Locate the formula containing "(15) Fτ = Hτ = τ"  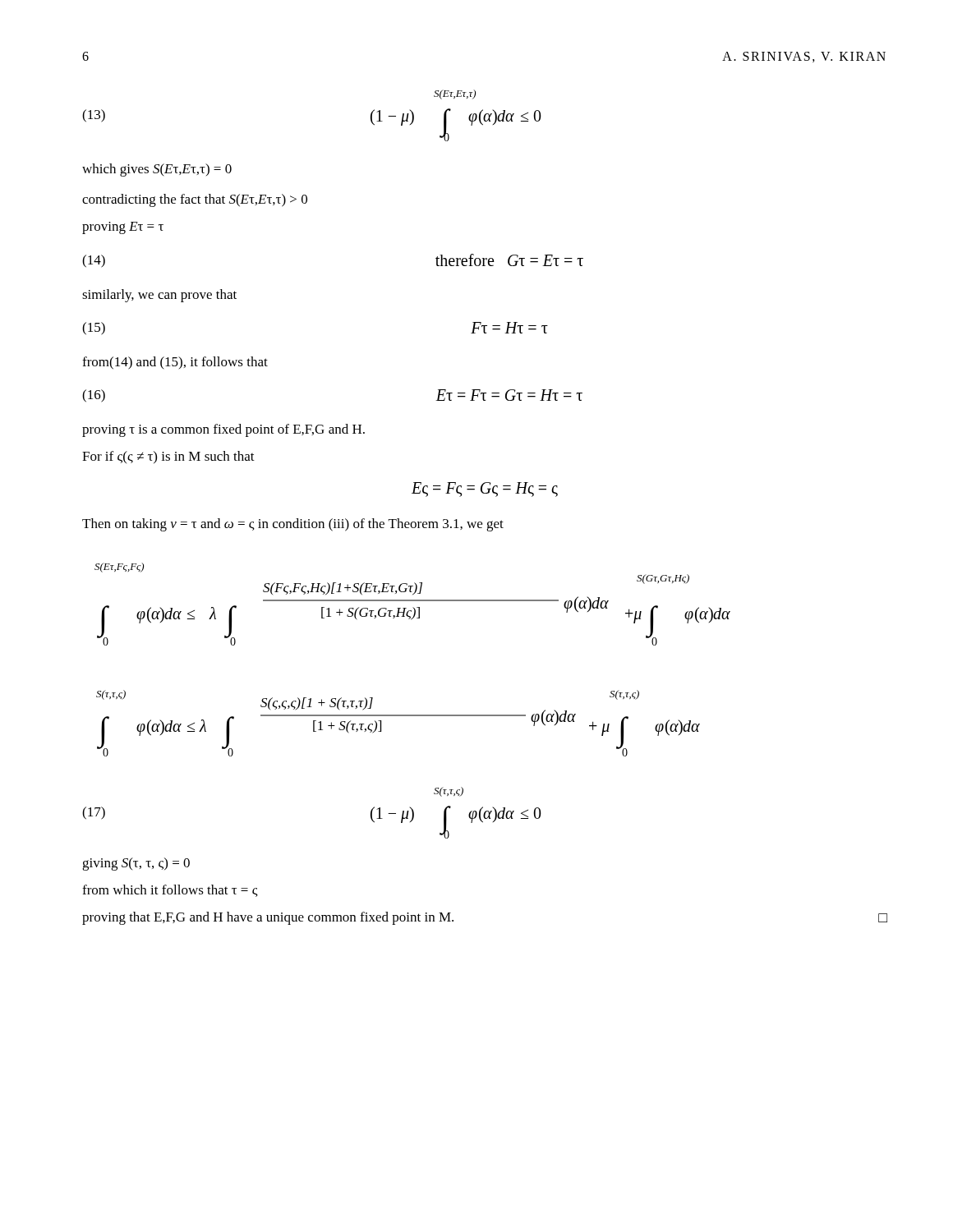tap(485, 328)
